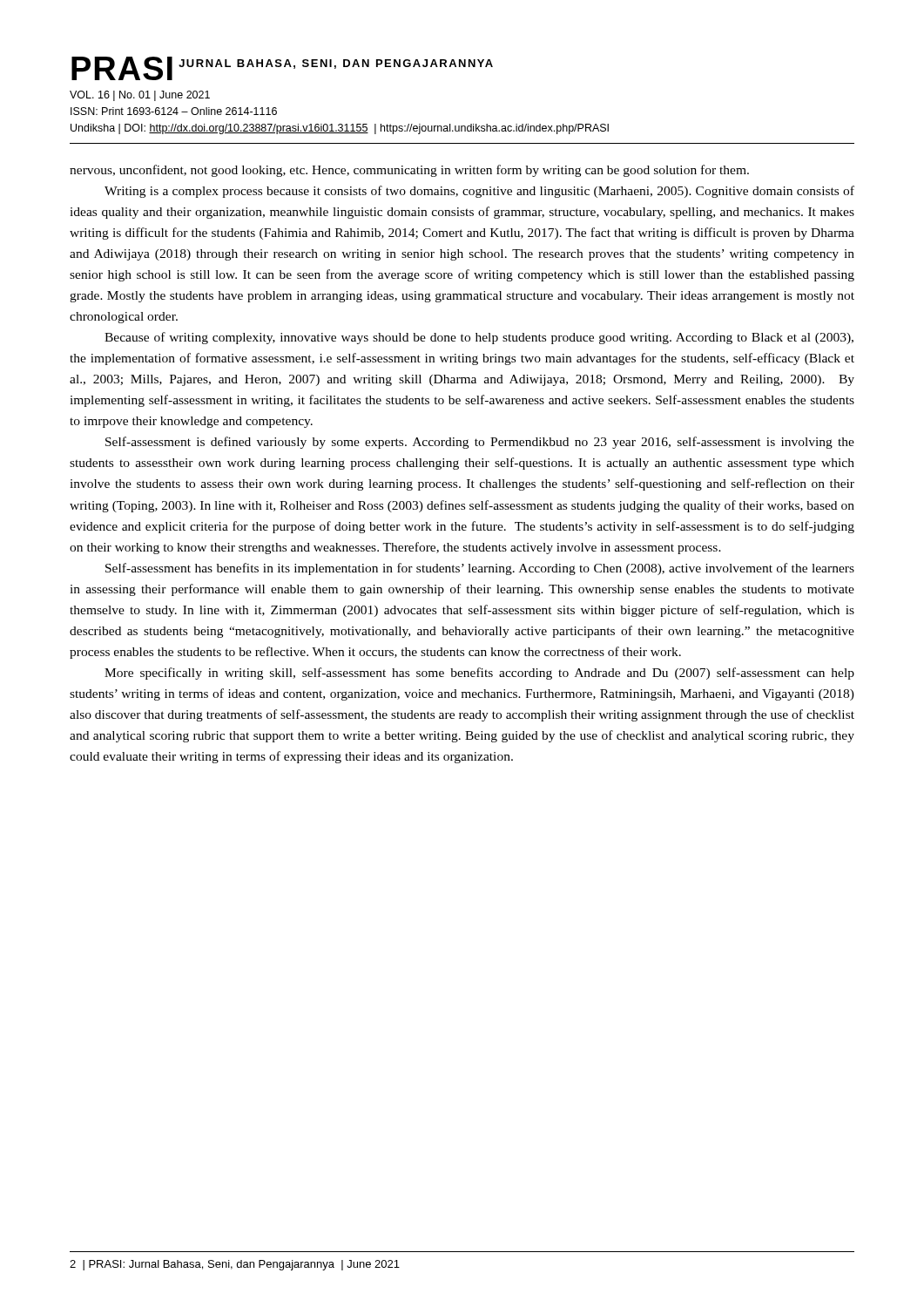Click on the text block starting "nervous, unconfident, not good looking, etc. Hence, communicating"
924x1307 pixels.
click(x=462, y=463)
